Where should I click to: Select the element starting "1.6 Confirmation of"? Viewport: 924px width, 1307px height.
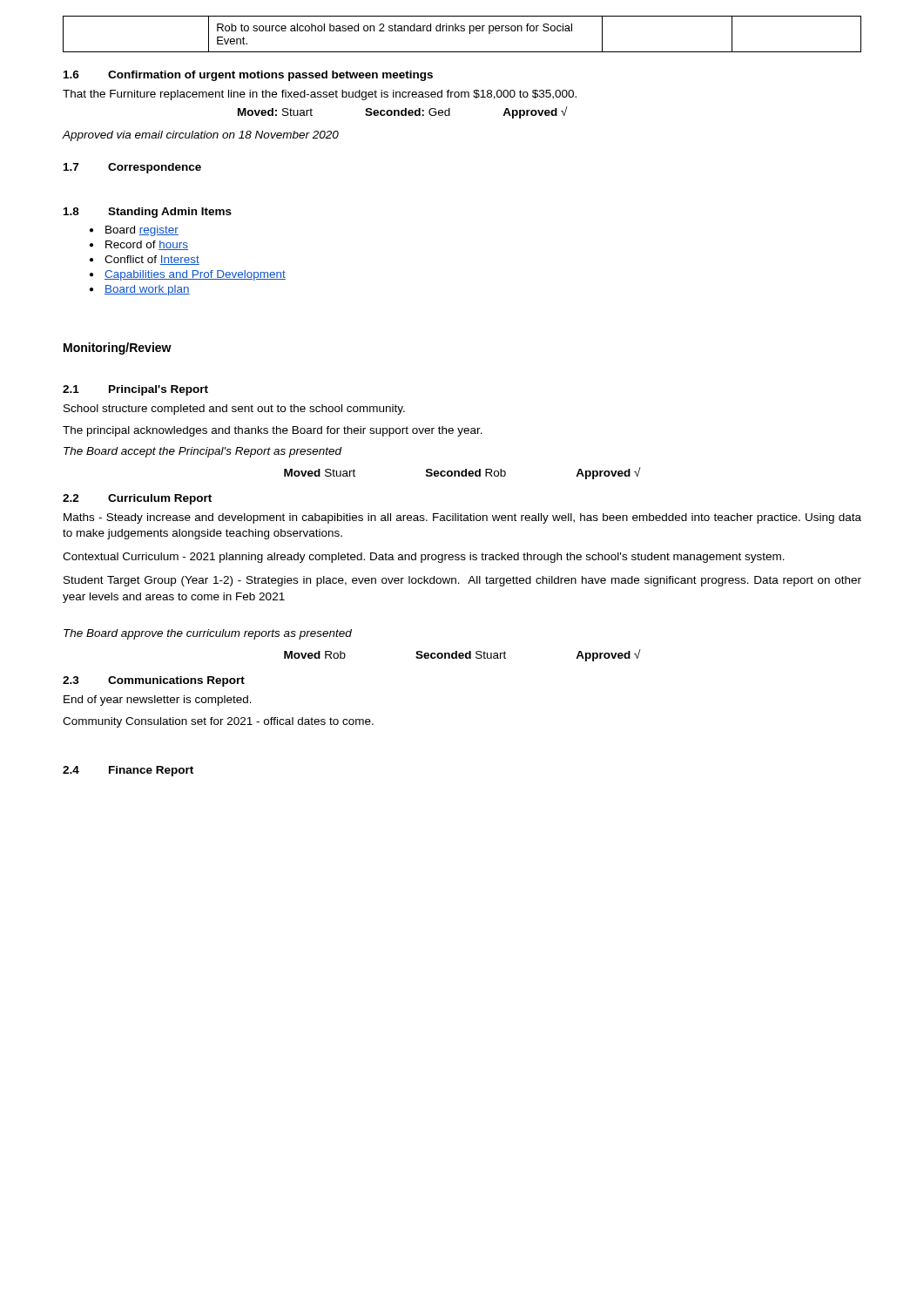pyautogui.click(x=248, y=74)
